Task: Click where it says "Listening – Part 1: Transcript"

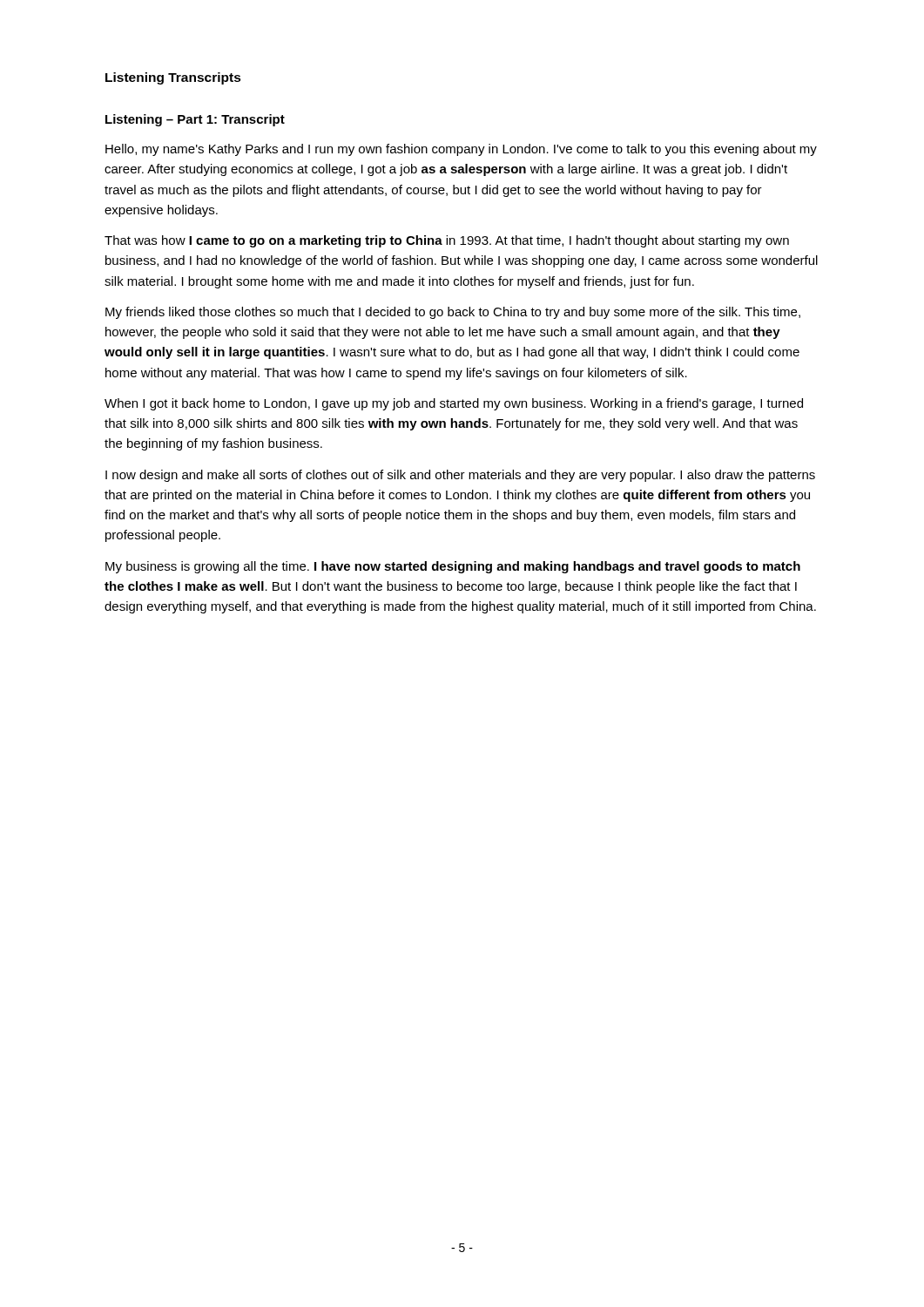Action: tap(195, 119)
